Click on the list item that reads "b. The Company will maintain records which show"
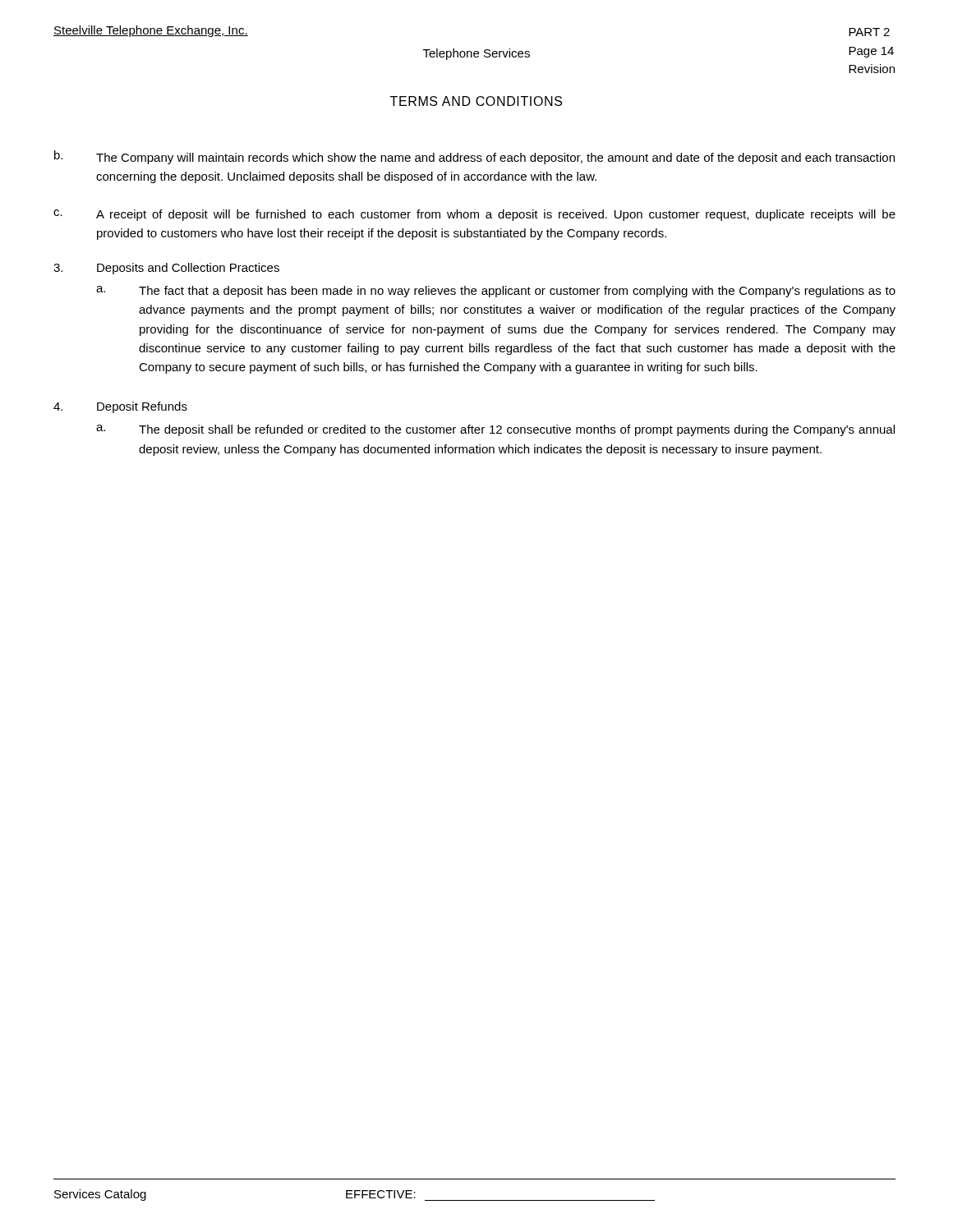 tap(474, 167)
